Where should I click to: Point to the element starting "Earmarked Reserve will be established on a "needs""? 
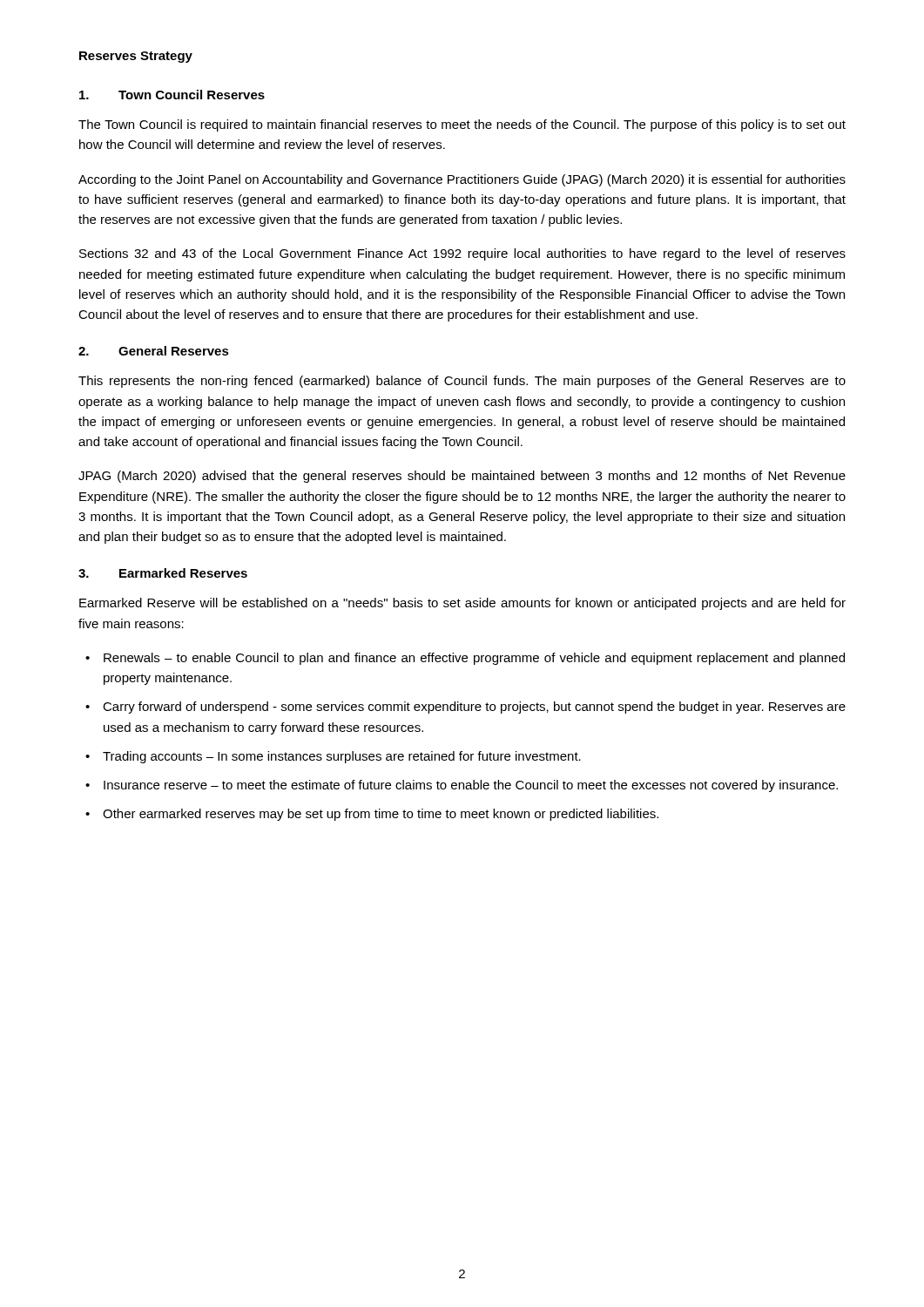coord(462,613)
